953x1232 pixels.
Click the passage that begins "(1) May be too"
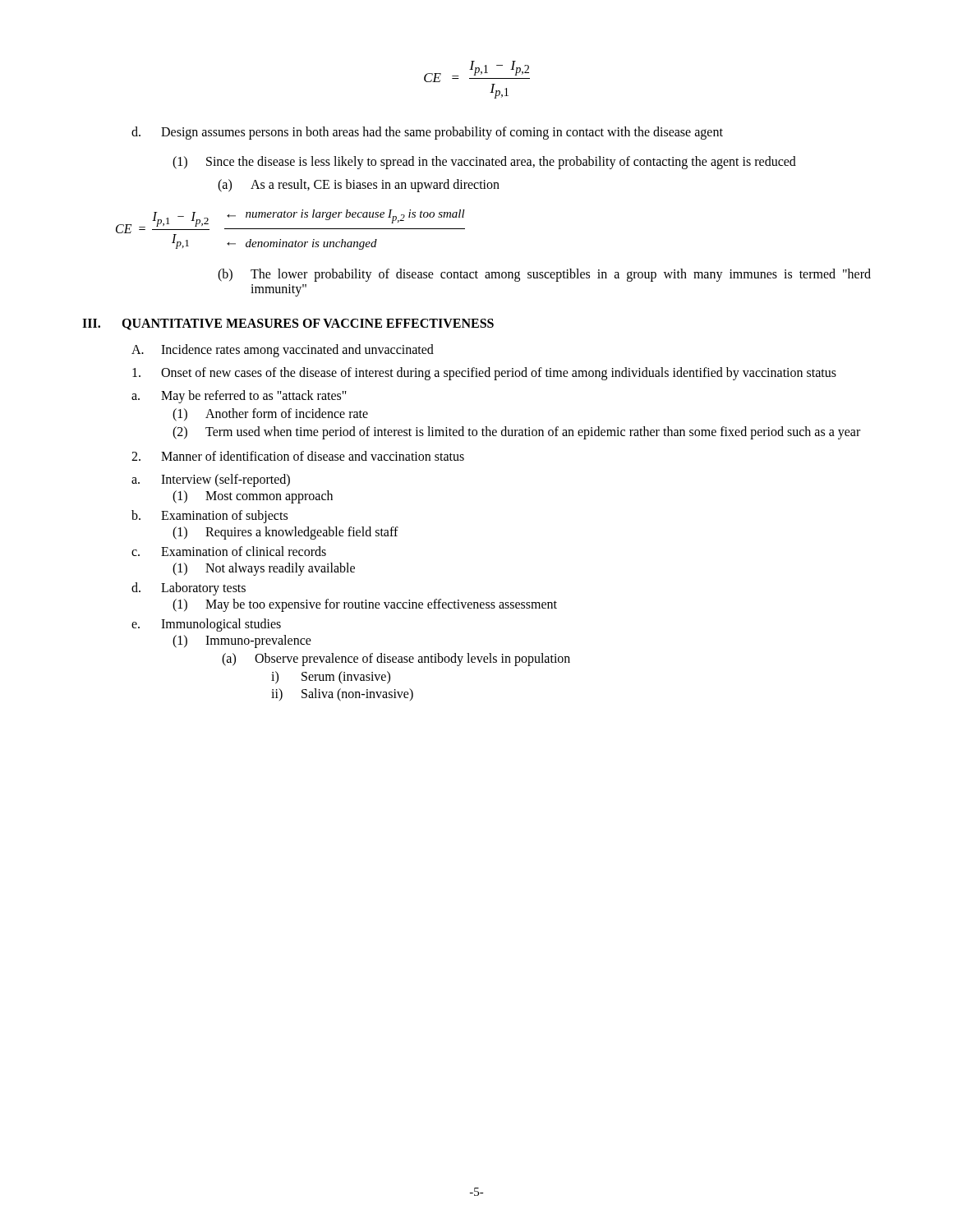tap(365, 604)
